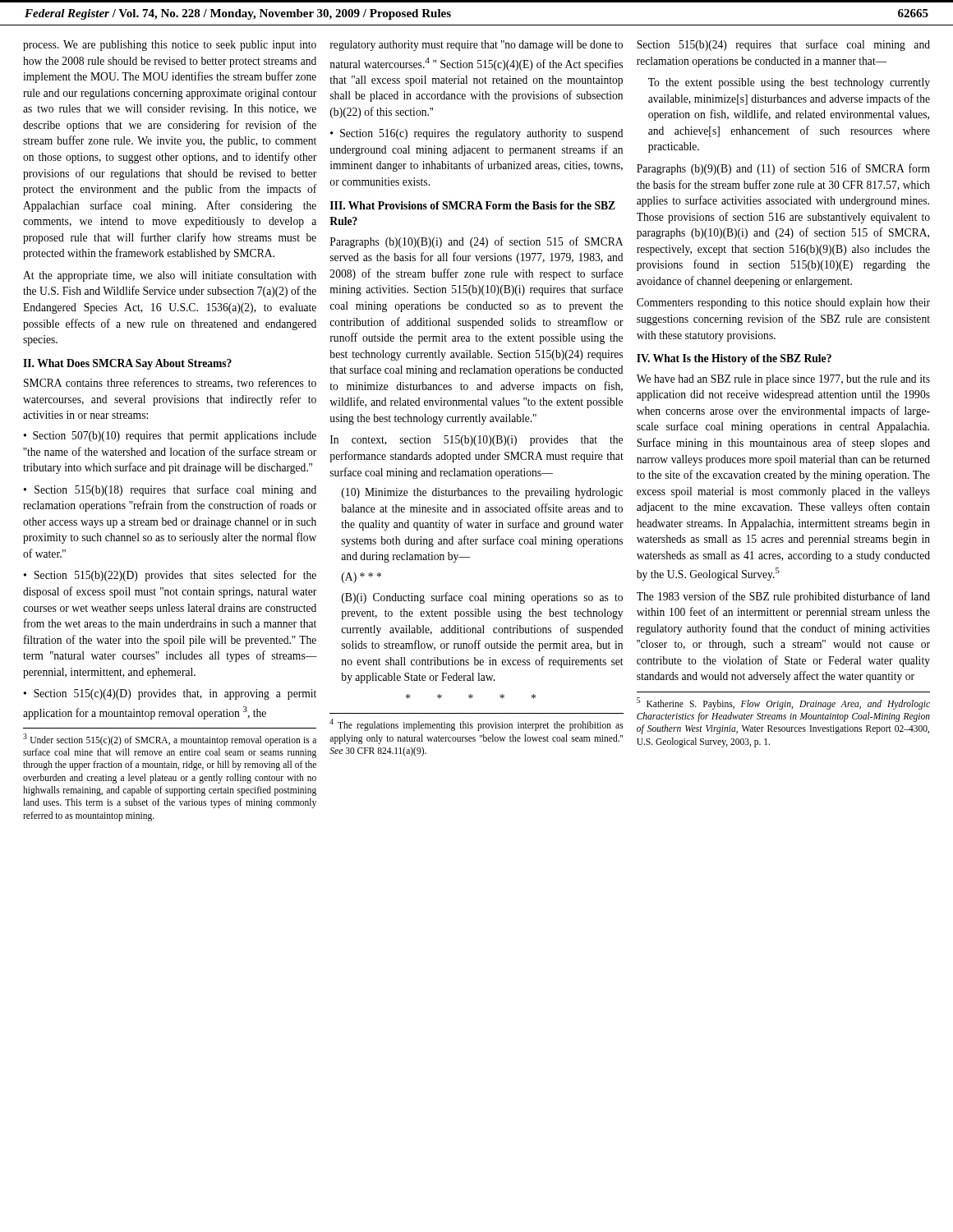Locate the text block starting "II. What Does SMCRA Say About Streams?"
The width and height of the screenshot is (953, 1232).
(128, 363)
